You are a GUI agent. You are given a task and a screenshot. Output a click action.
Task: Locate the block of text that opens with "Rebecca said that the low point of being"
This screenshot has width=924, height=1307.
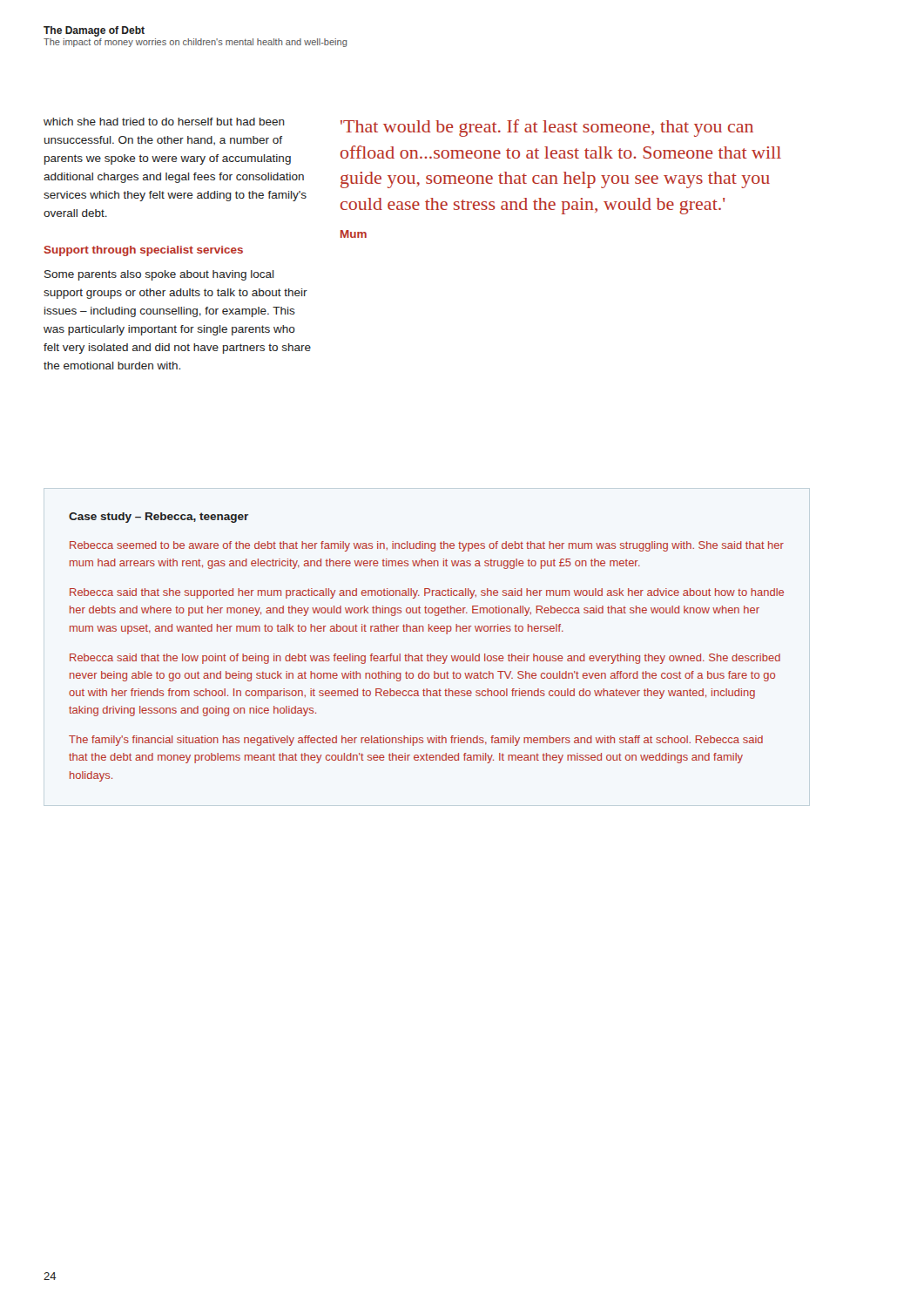click(425, 683)
